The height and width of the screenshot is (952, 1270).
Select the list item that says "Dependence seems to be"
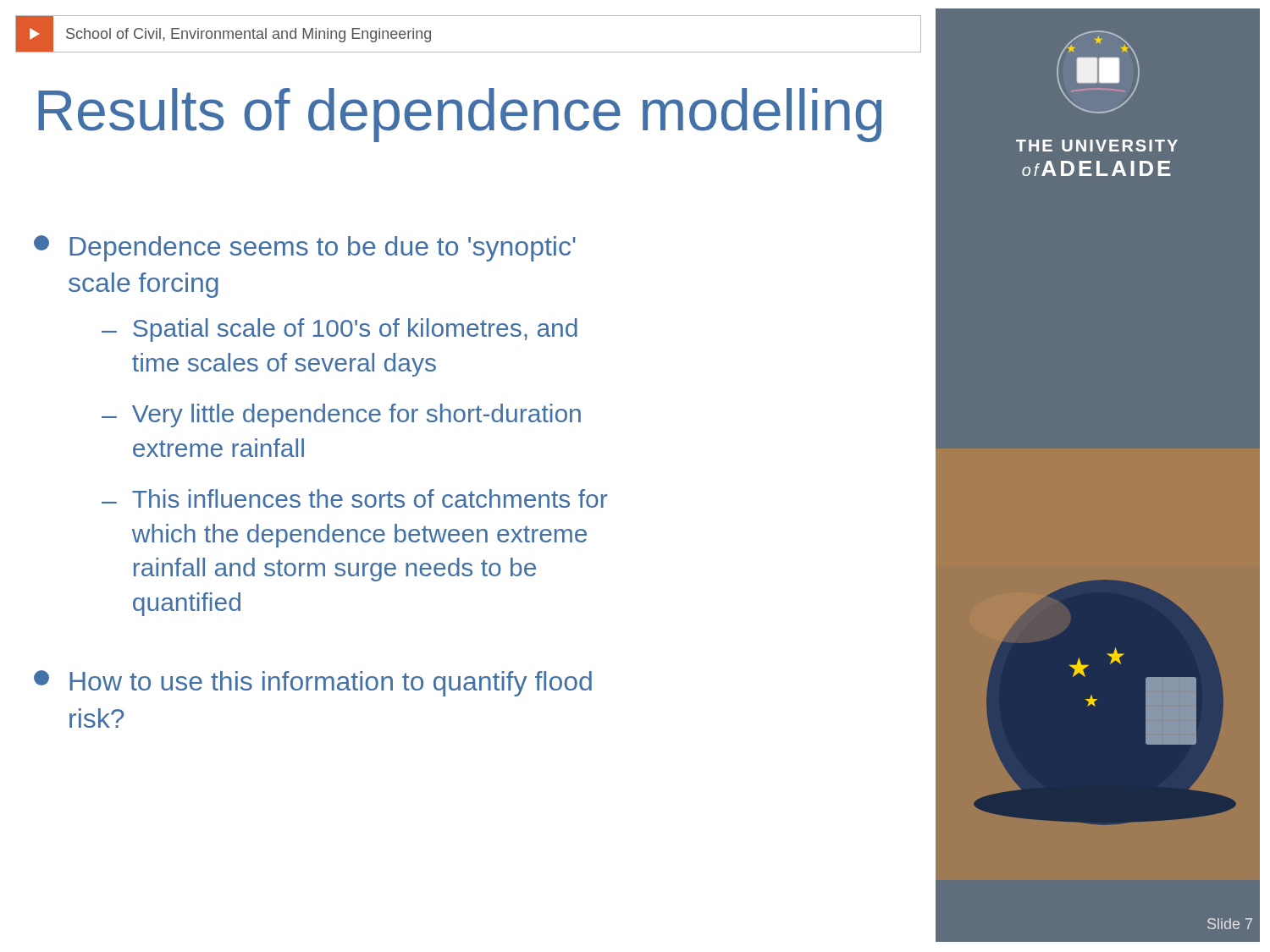(321, 433)
